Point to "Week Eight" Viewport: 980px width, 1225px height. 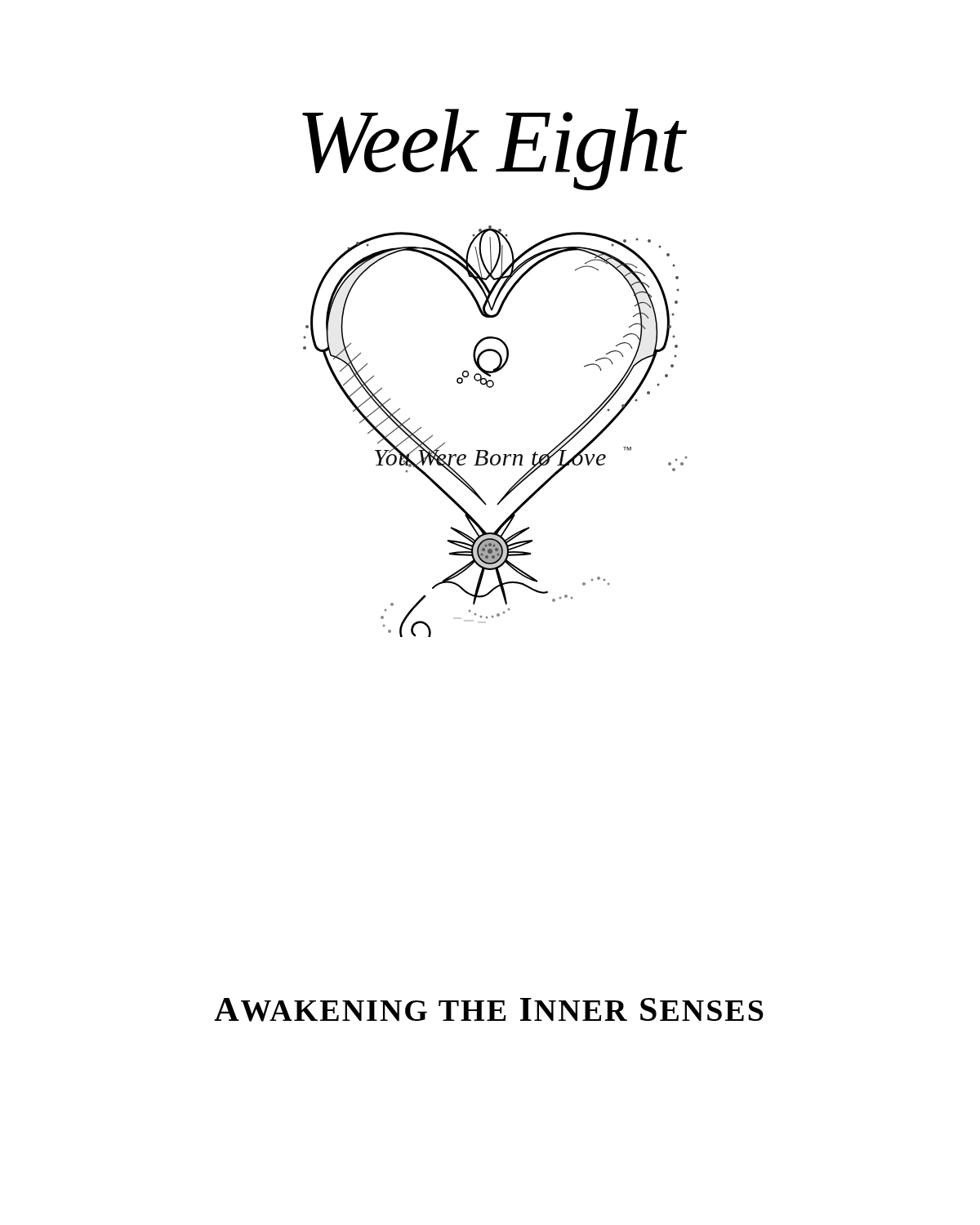(x=490, y=131)
